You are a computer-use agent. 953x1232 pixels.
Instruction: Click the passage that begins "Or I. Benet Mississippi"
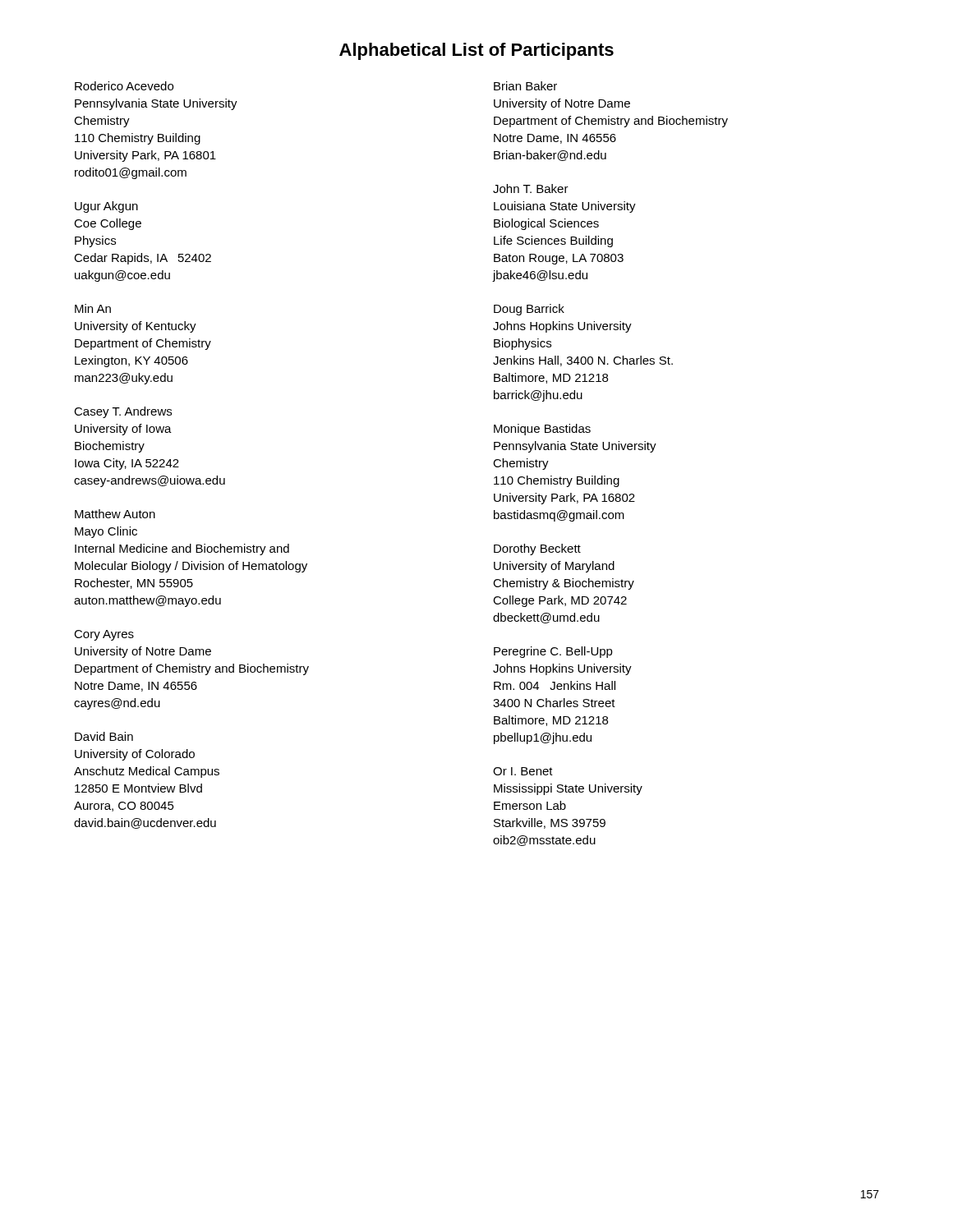click(523, 771)
